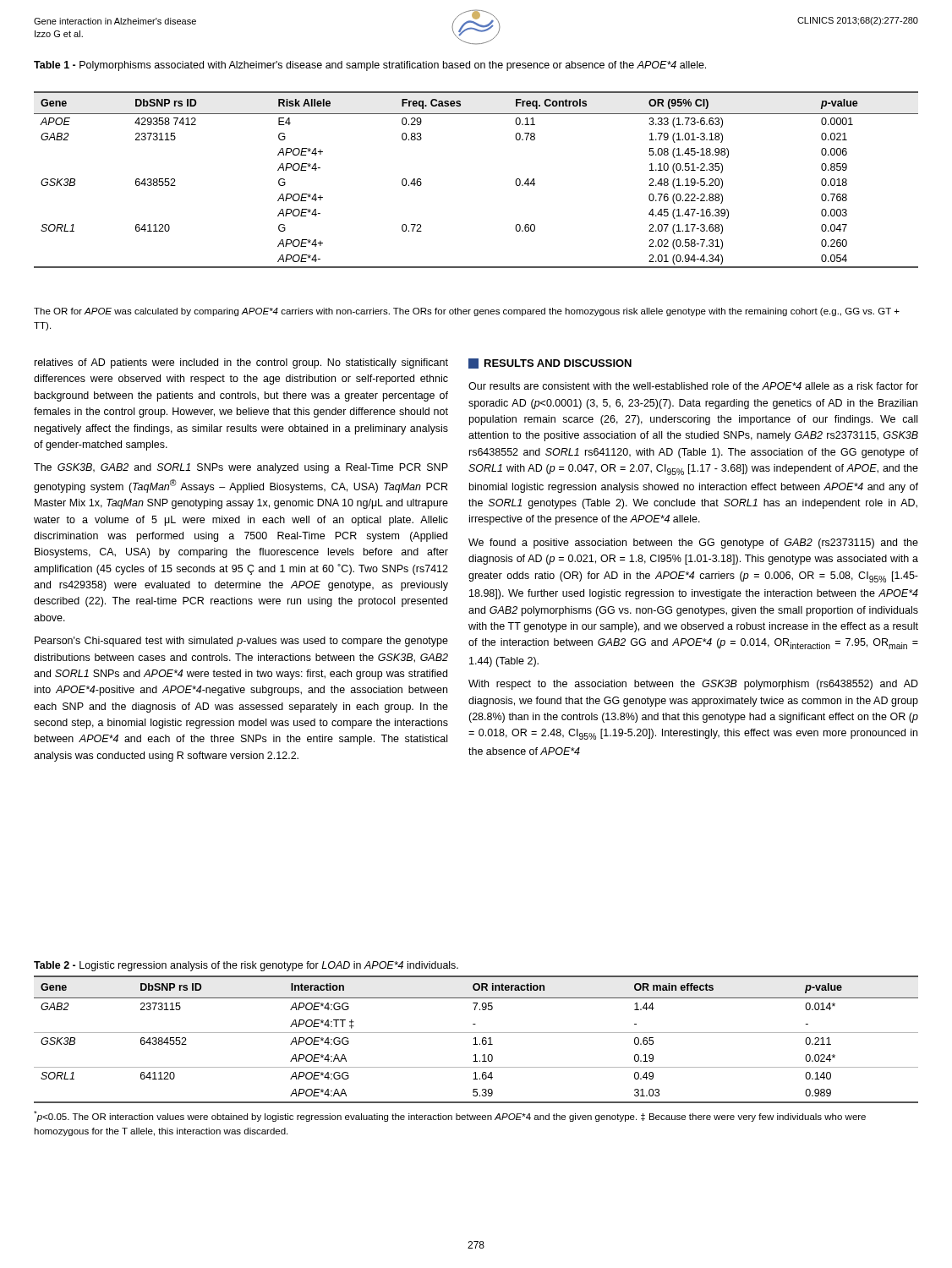Point to "RESULTS AND DISCUSSION"

click(550, 363)
